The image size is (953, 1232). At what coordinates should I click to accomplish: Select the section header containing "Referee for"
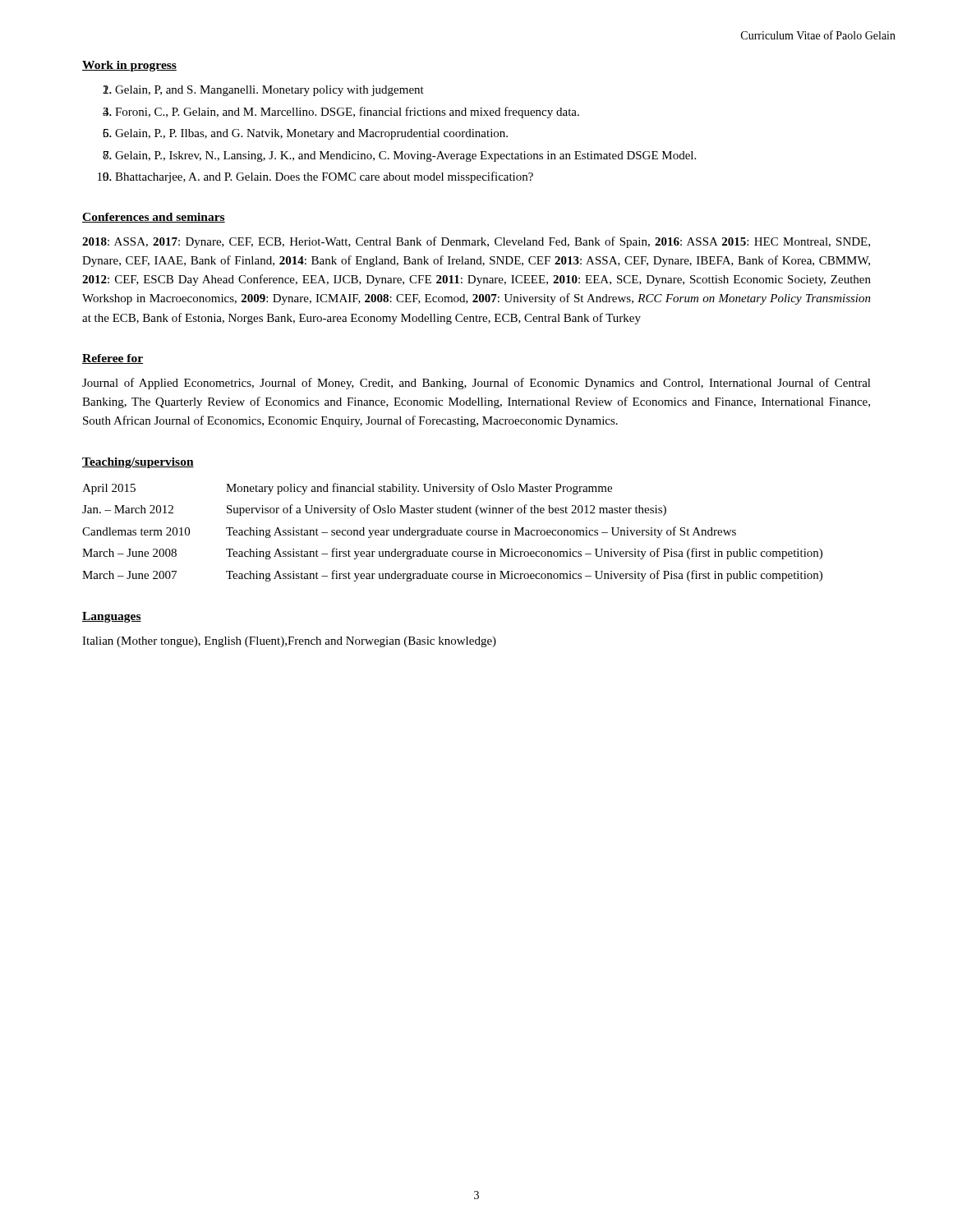(x=113, y=357)
